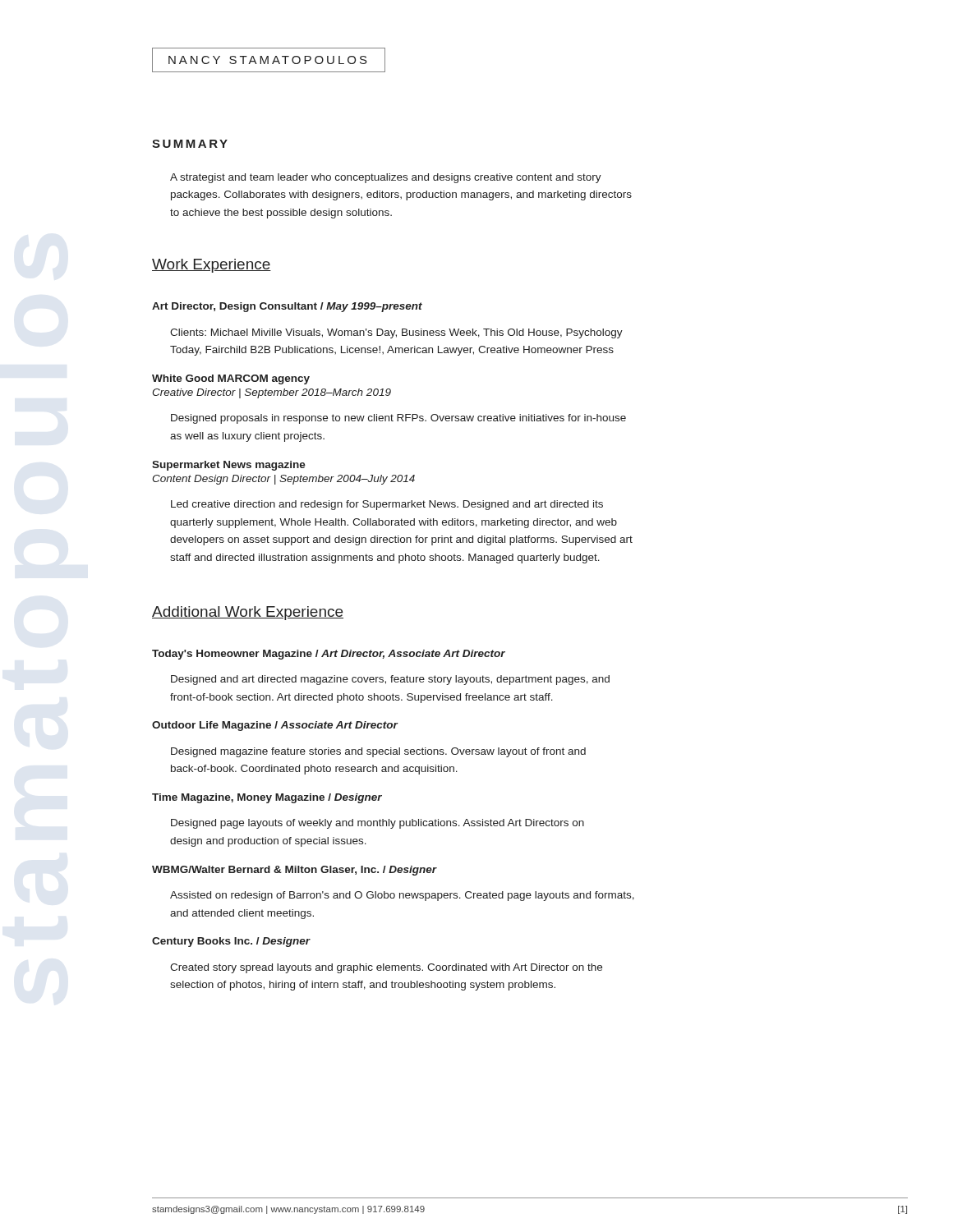Locate the text block with the text "WBMG/Walter Bernard &"

(x=295, y=871)
